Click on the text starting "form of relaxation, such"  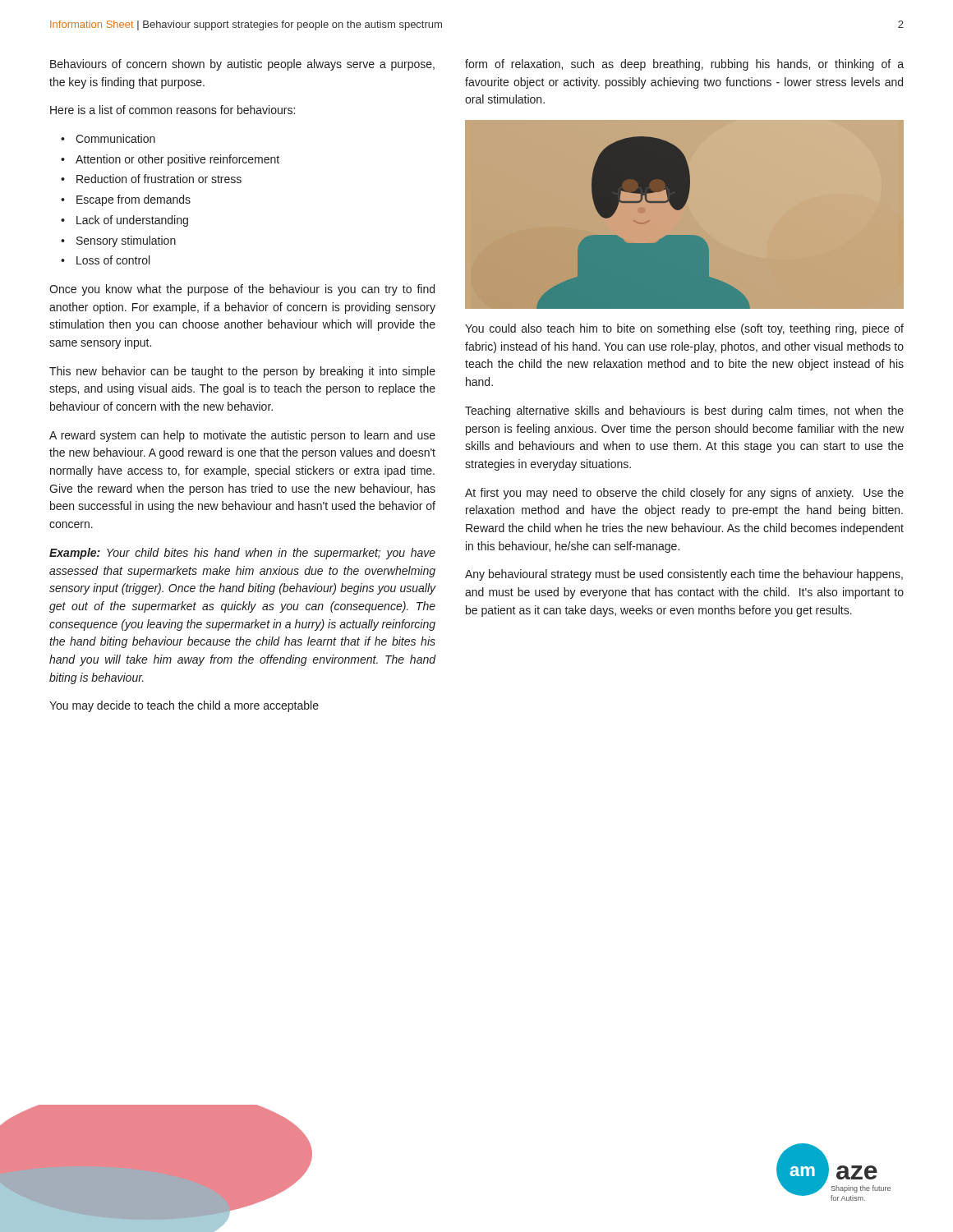(684, 82)
